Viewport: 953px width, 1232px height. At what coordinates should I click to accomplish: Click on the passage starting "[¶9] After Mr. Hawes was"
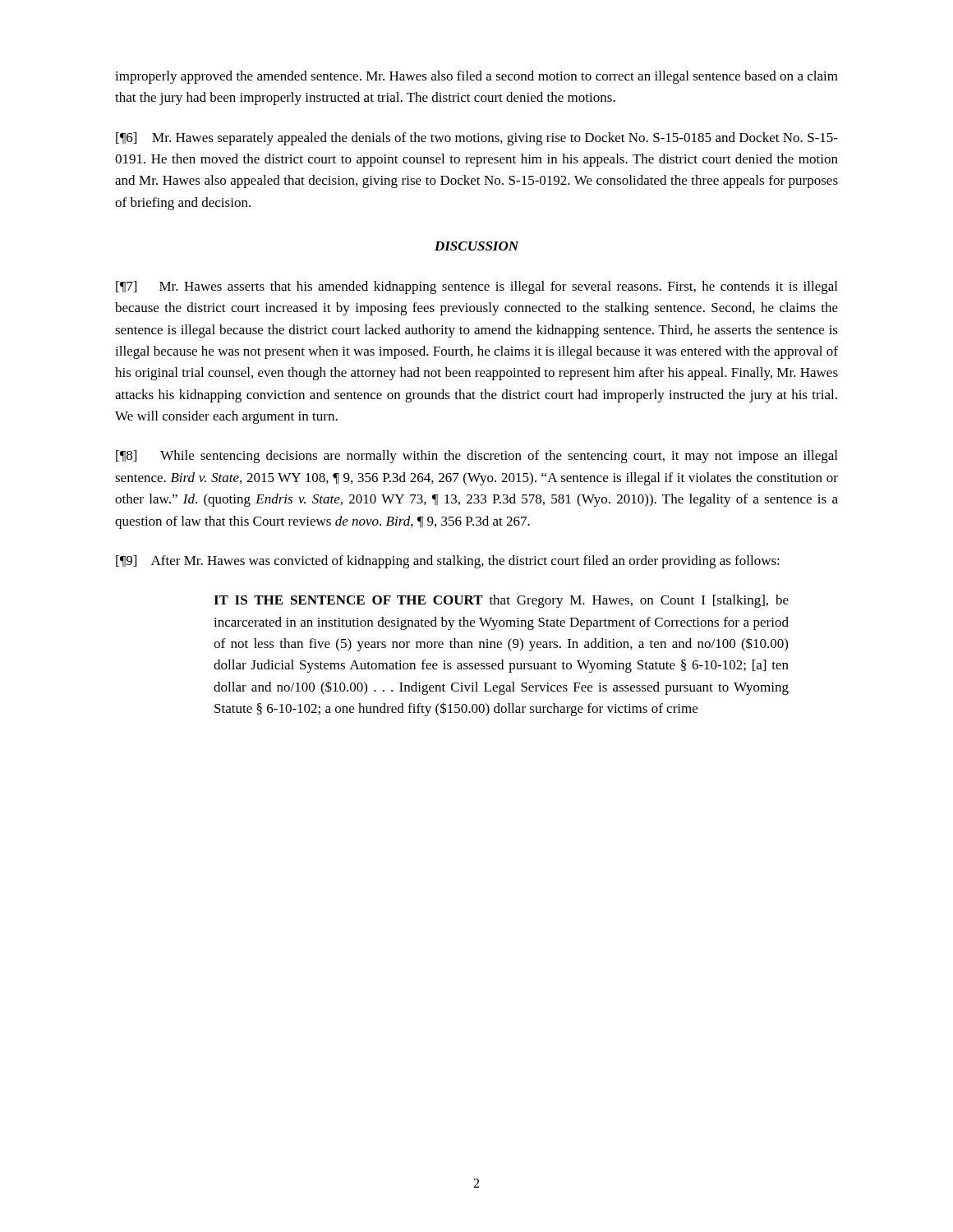coord(448,560)
